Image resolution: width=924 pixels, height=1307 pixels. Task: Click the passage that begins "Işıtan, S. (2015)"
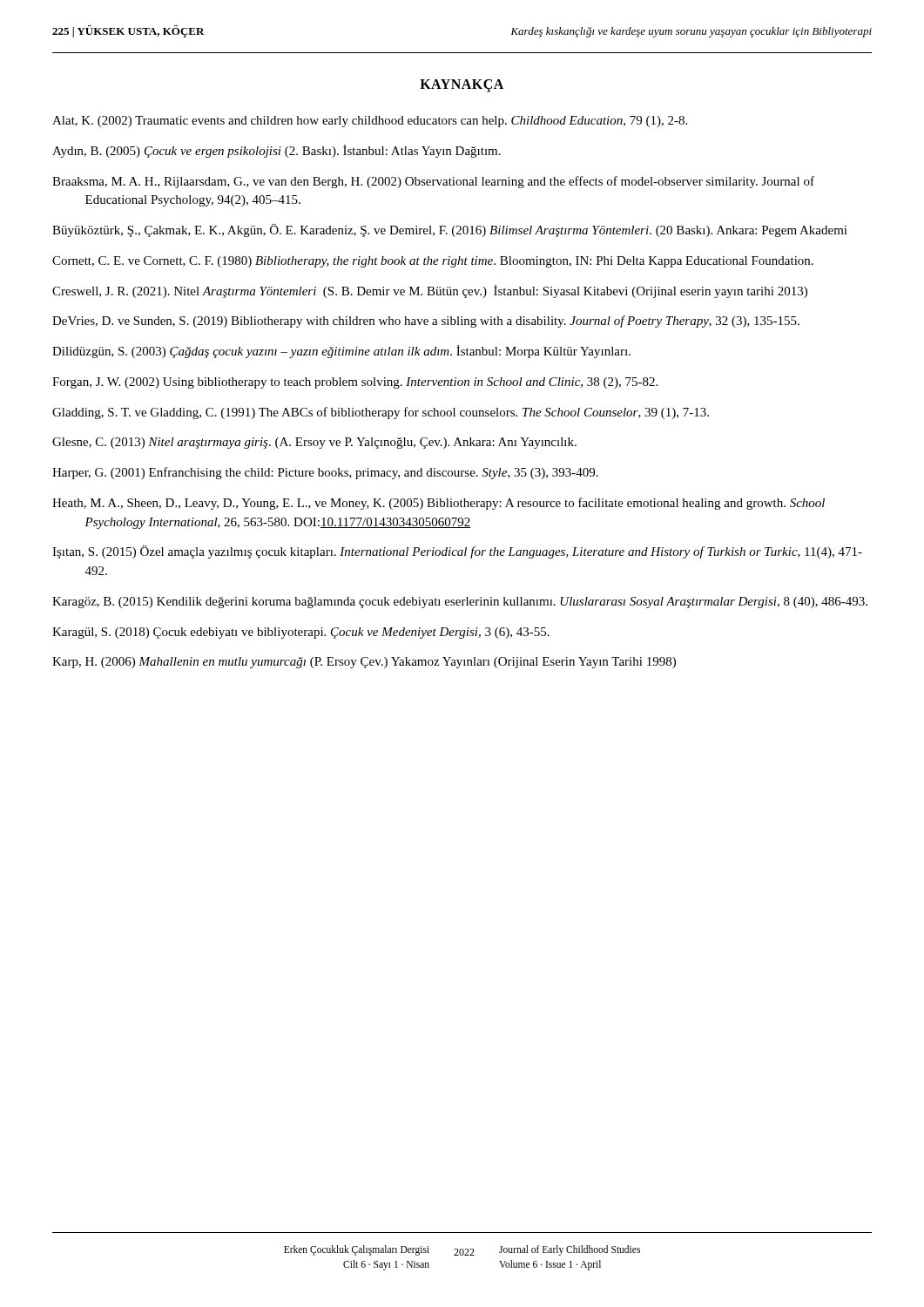(457, 561)
